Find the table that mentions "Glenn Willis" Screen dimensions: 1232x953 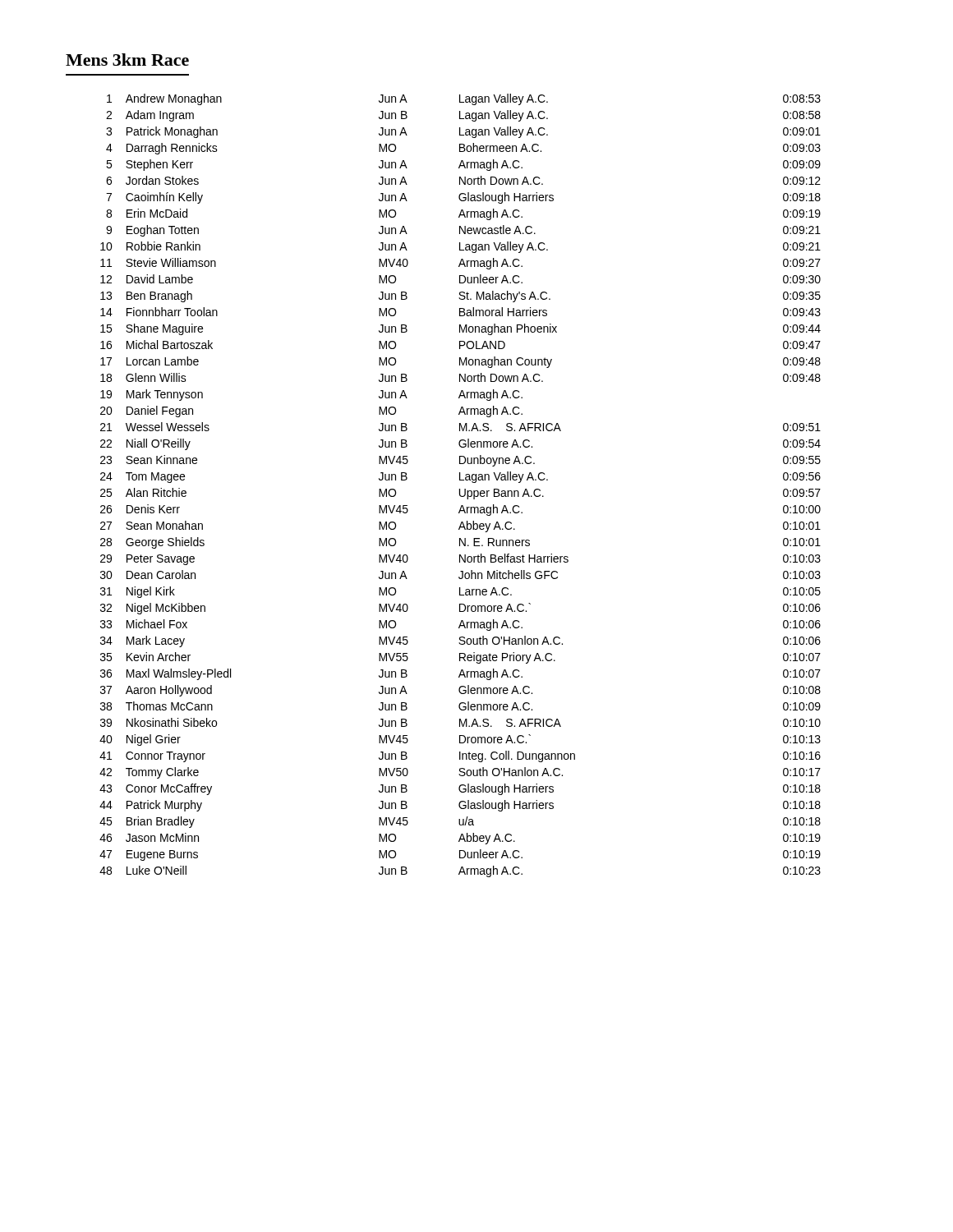(476, 485)
